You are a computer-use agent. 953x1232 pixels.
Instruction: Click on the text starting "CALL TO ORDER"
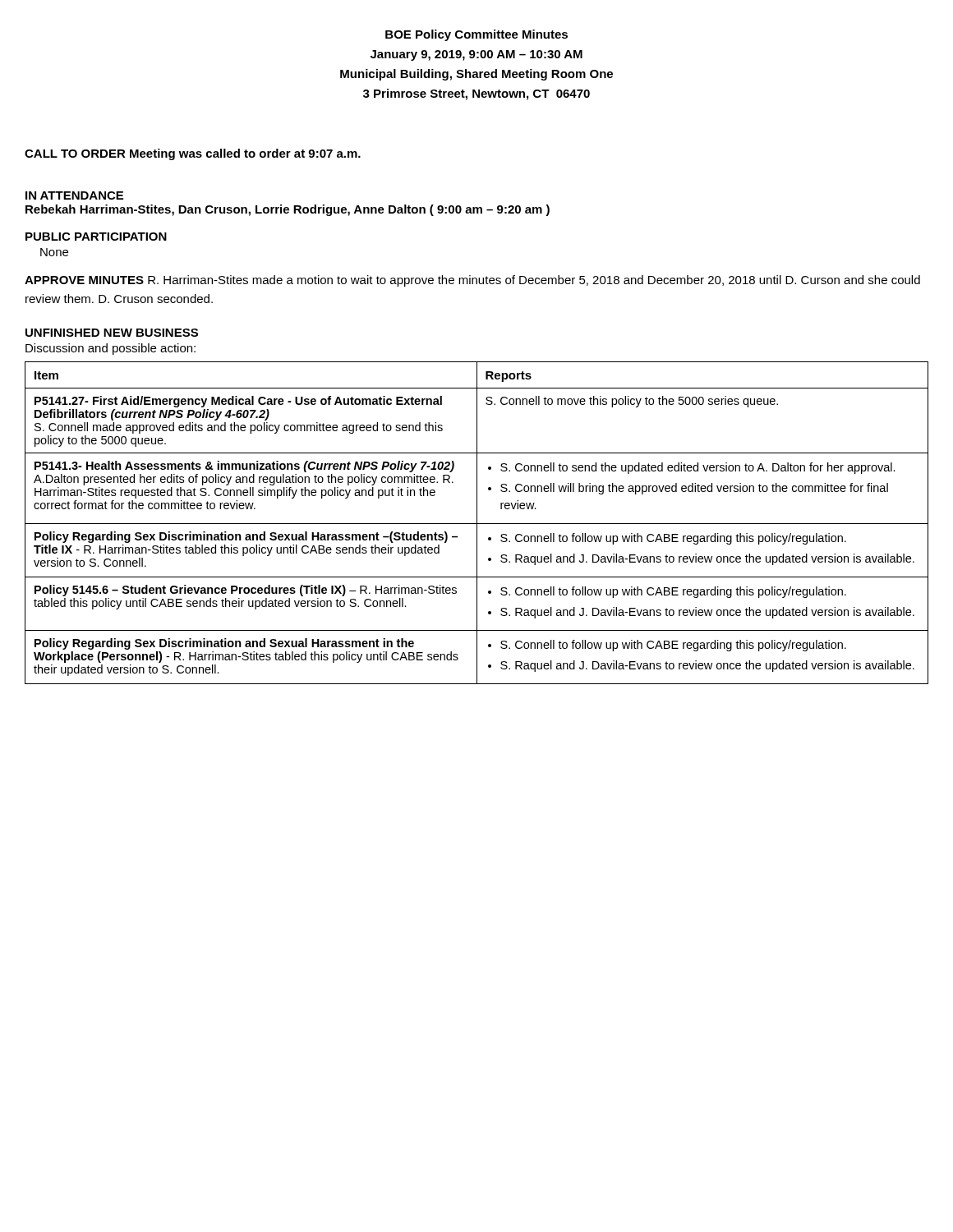(x=193, y=153)
